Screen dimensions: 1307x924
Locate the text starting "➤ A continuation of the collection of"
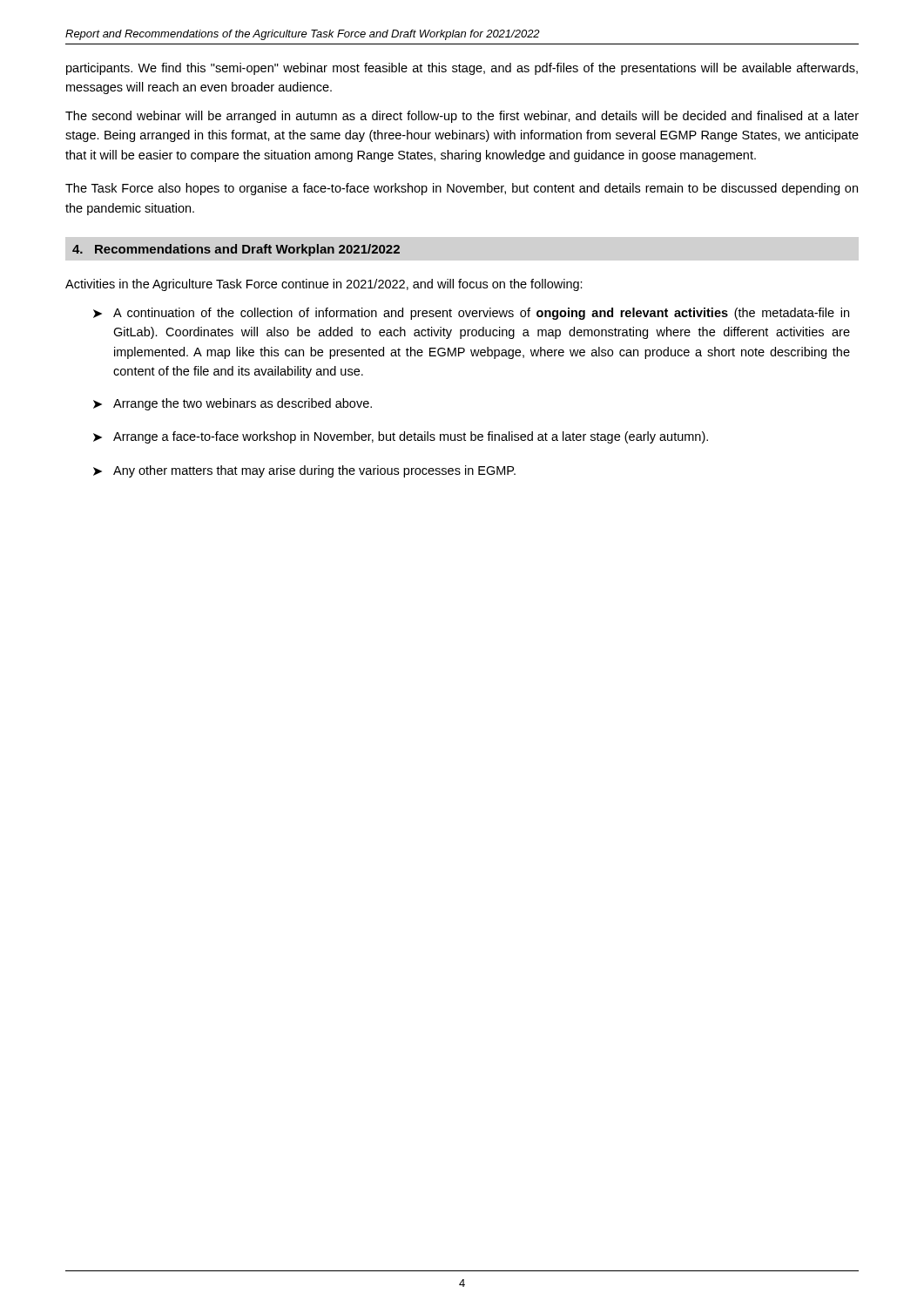(471, 342)
